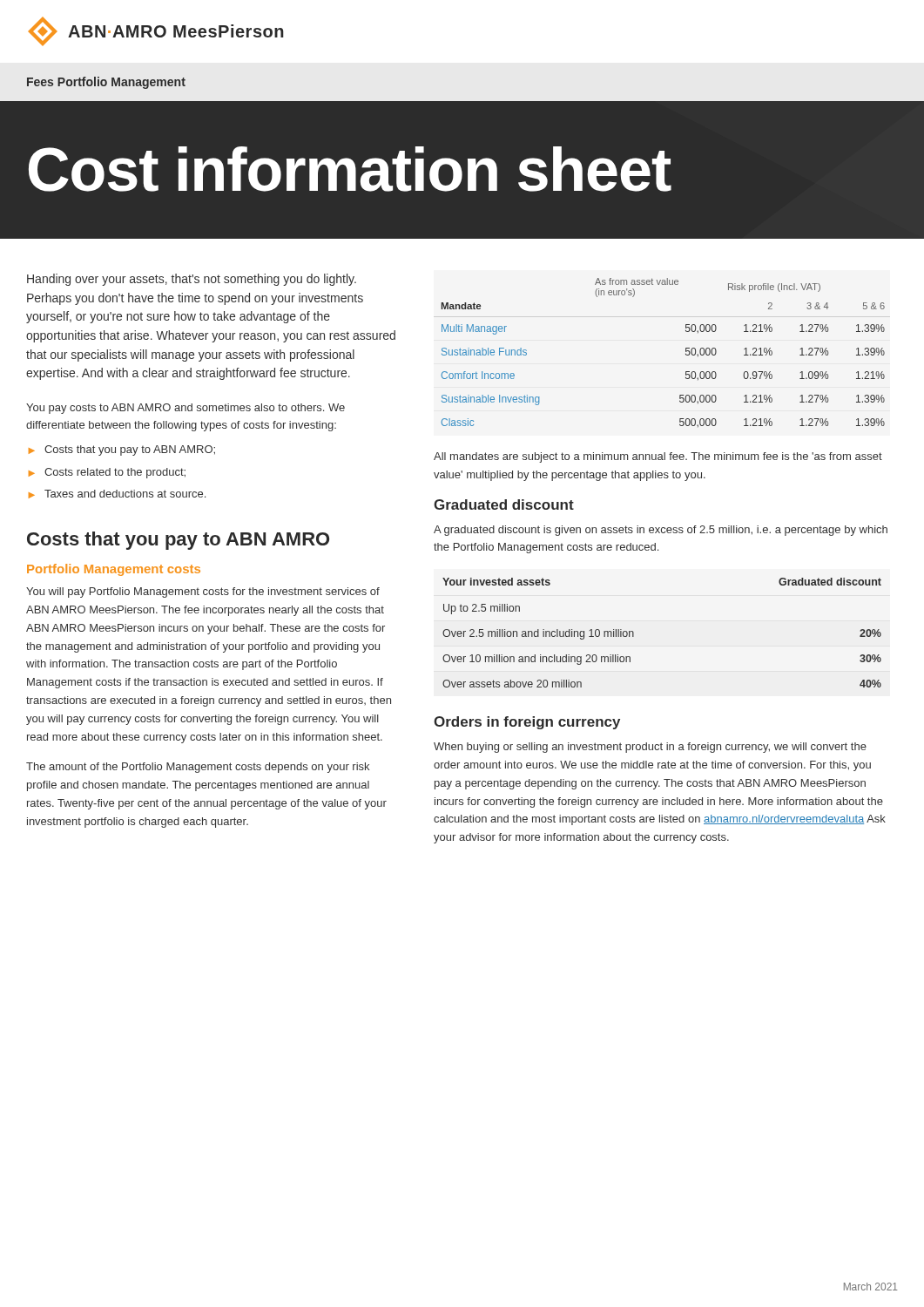Point to the passage starting "Handing over your assets, that's not"
The image size is (924, 1307).
pos(211,326)
